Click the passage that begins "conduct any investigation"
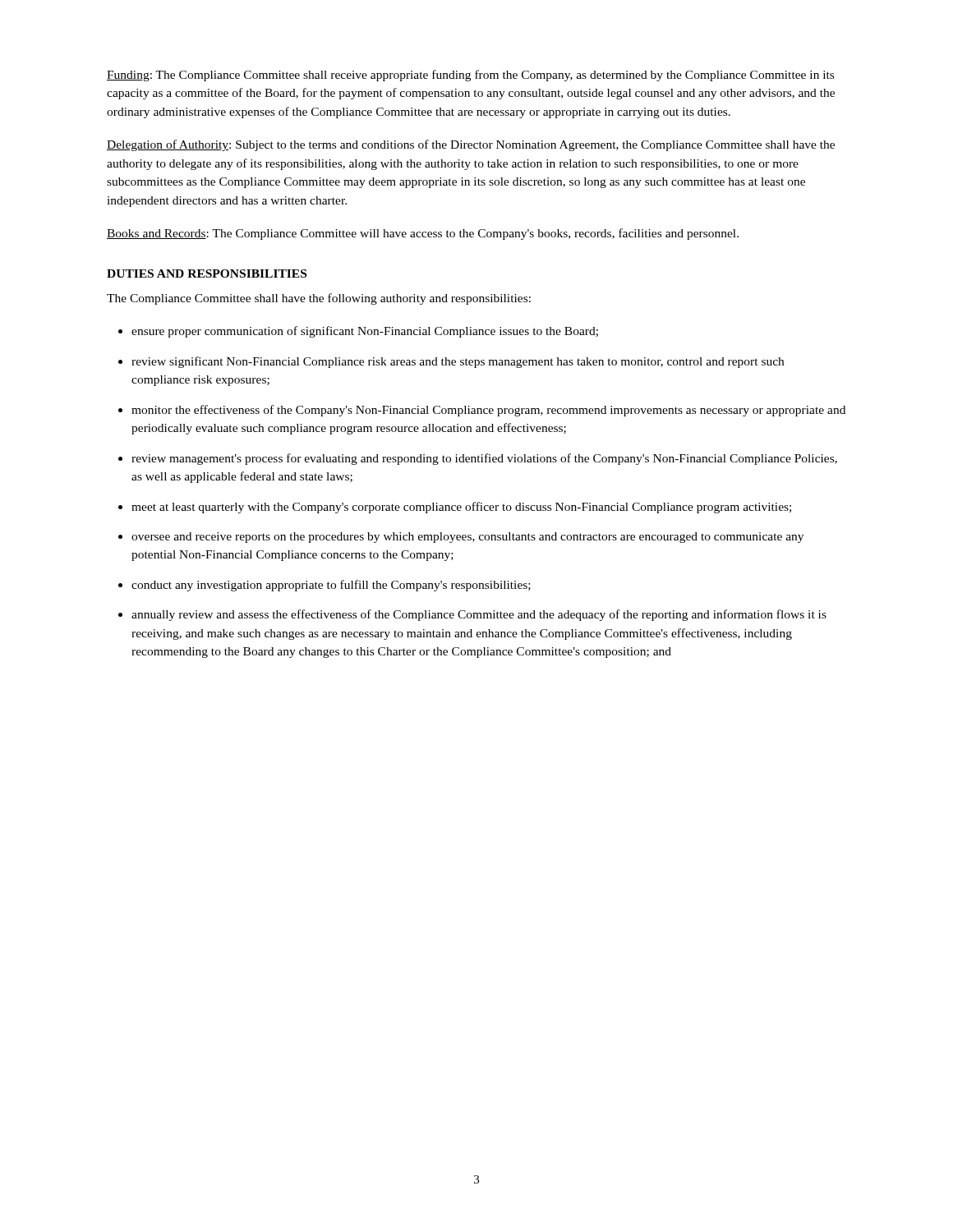Viewport: 953px width, 1232px height. coord(331,584)
